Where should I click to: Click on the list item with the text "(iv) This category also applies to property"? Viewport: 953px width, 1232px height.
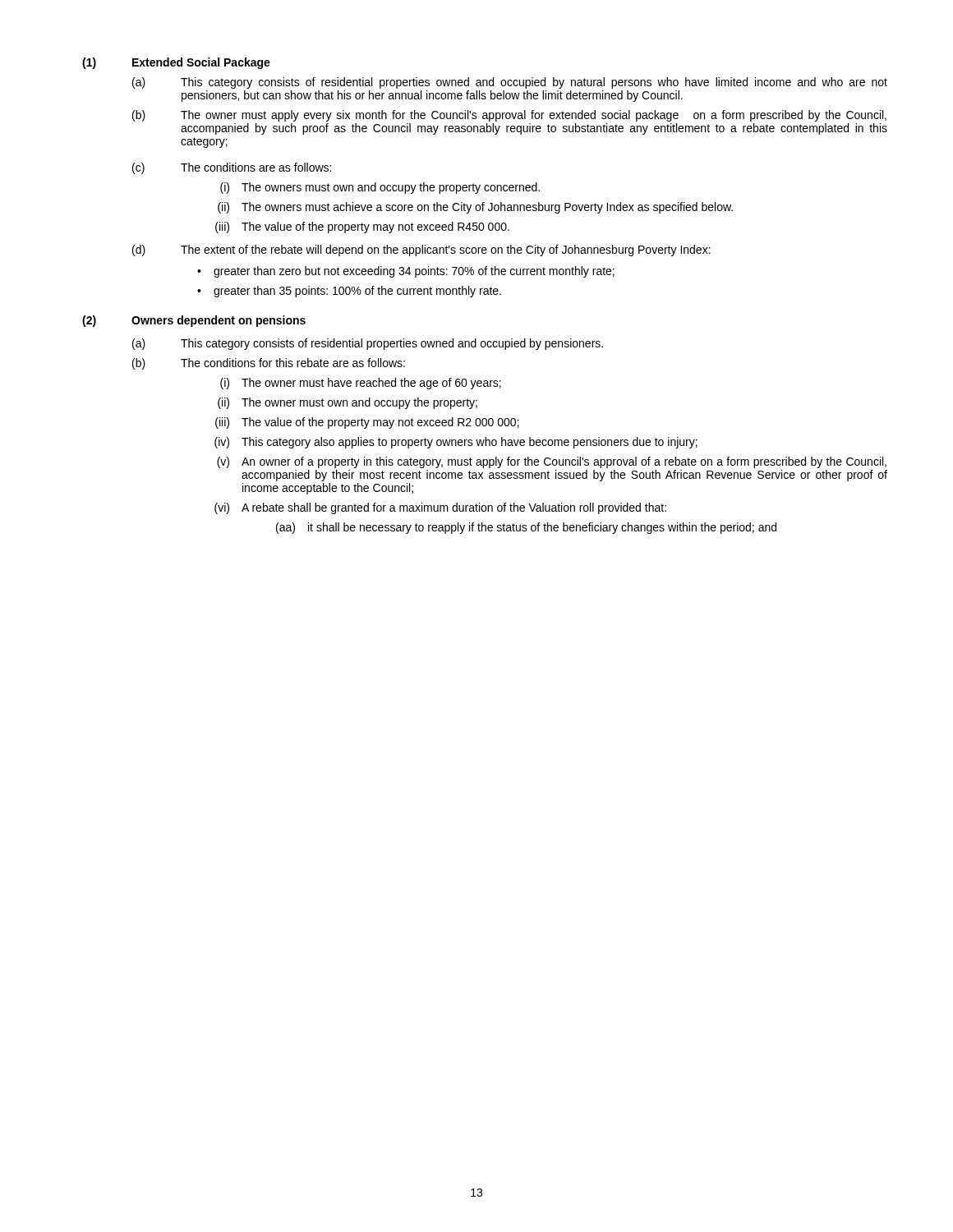(x=534, y=442)
